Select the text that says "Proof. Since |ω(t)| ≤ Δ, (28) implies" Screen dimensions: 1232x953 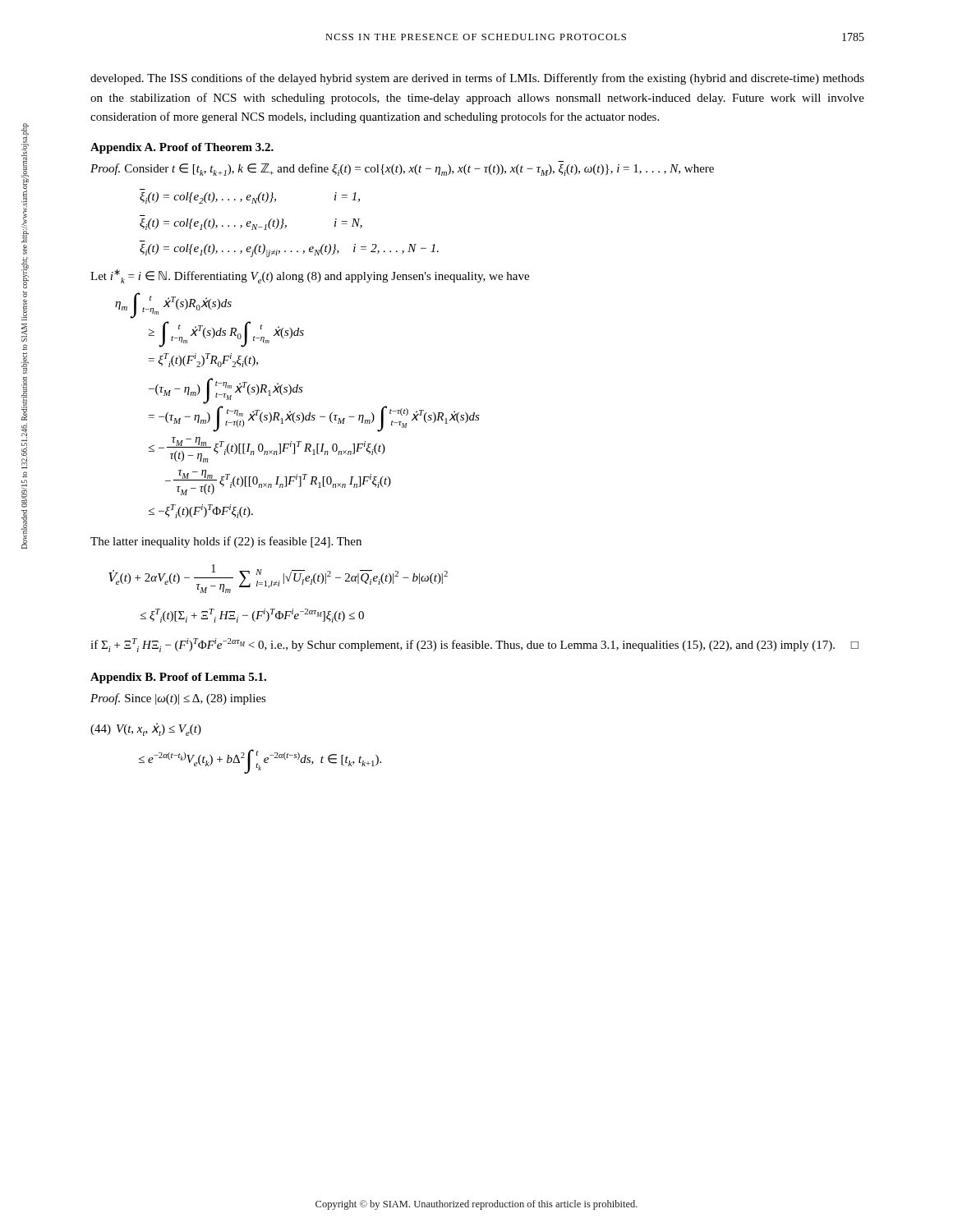(178, 698)
